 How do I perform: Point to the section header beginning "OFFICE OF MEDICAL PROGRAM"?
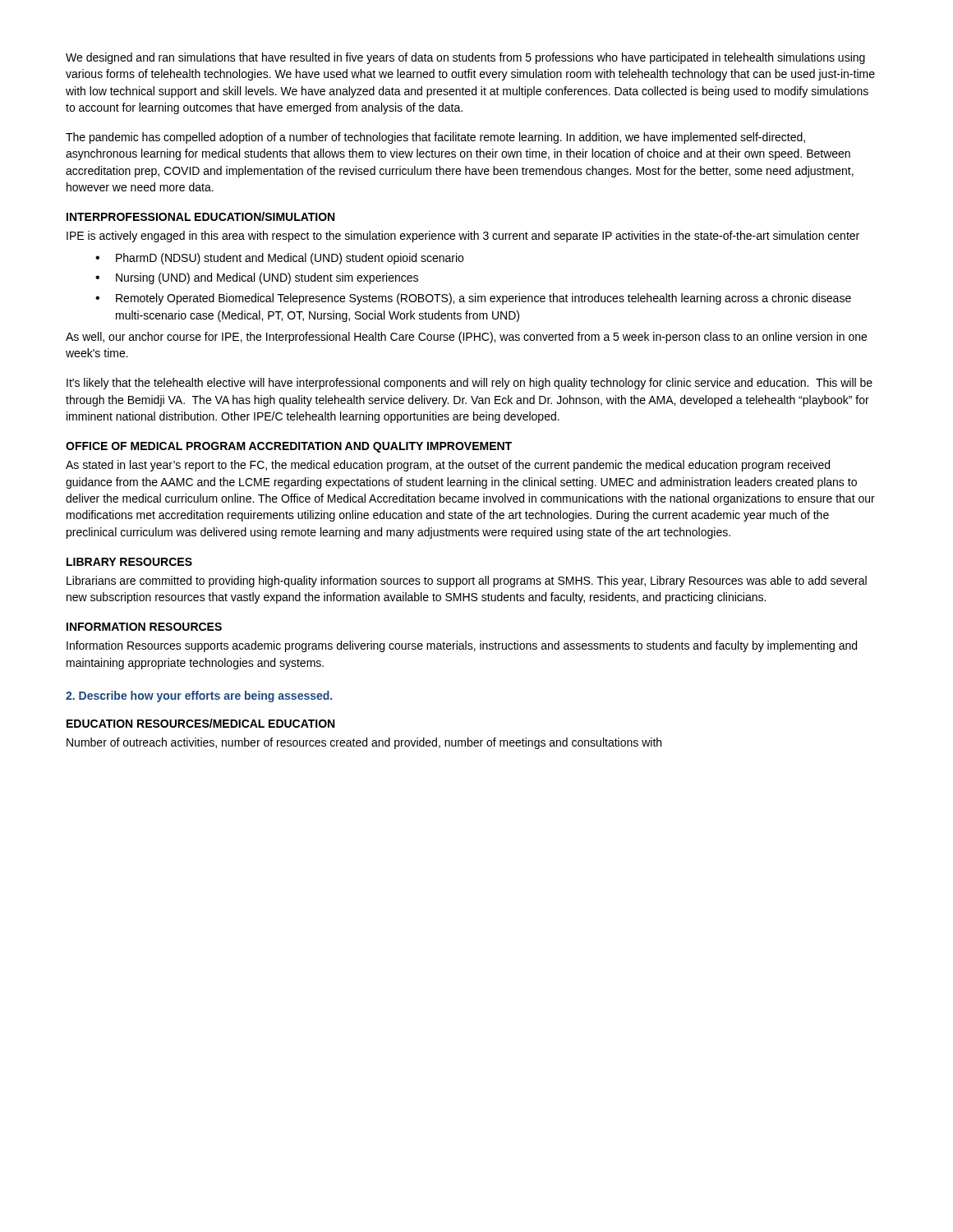(x=289, y=446)
